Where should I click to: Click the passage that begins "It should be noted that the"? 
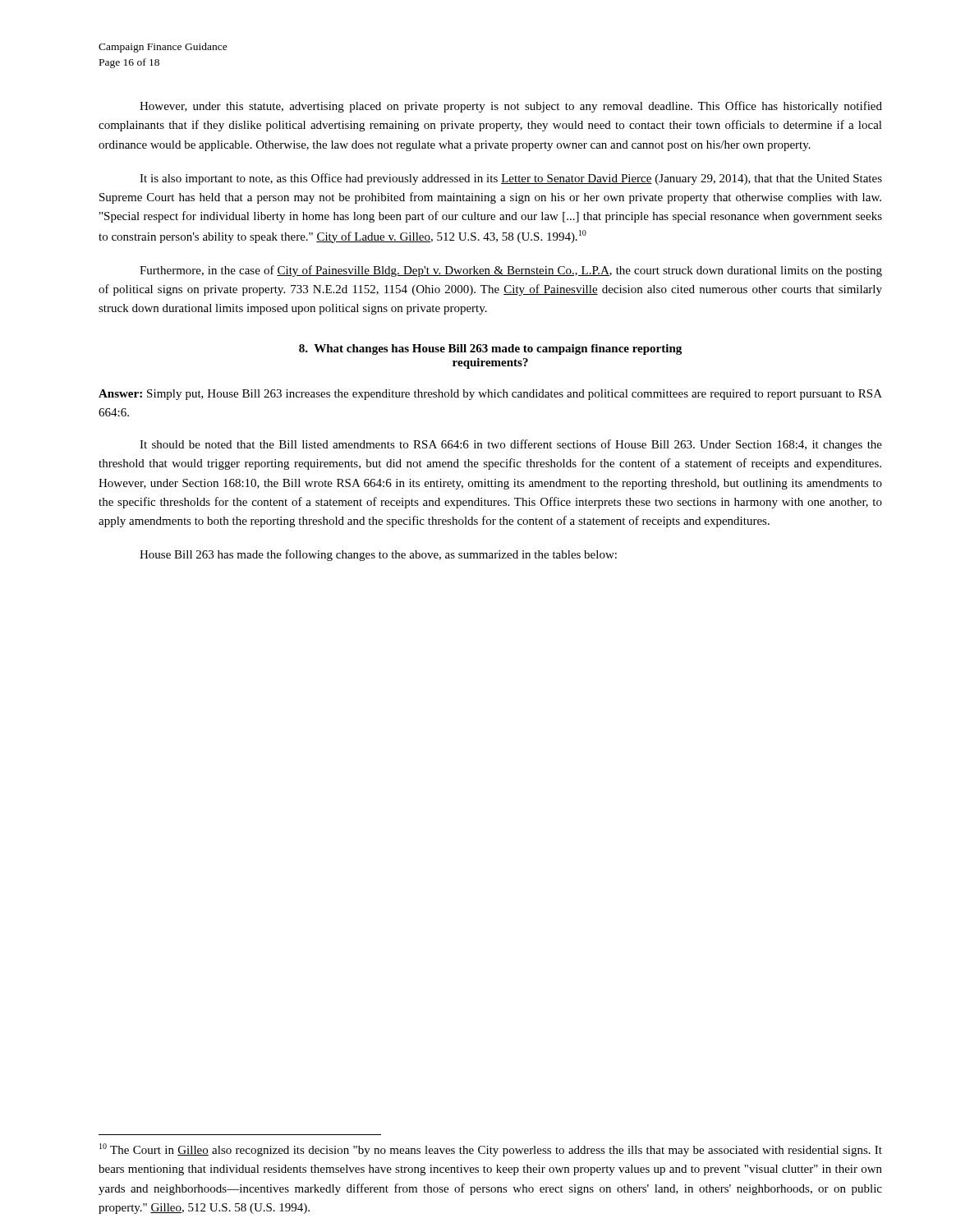tap(490, 483)
